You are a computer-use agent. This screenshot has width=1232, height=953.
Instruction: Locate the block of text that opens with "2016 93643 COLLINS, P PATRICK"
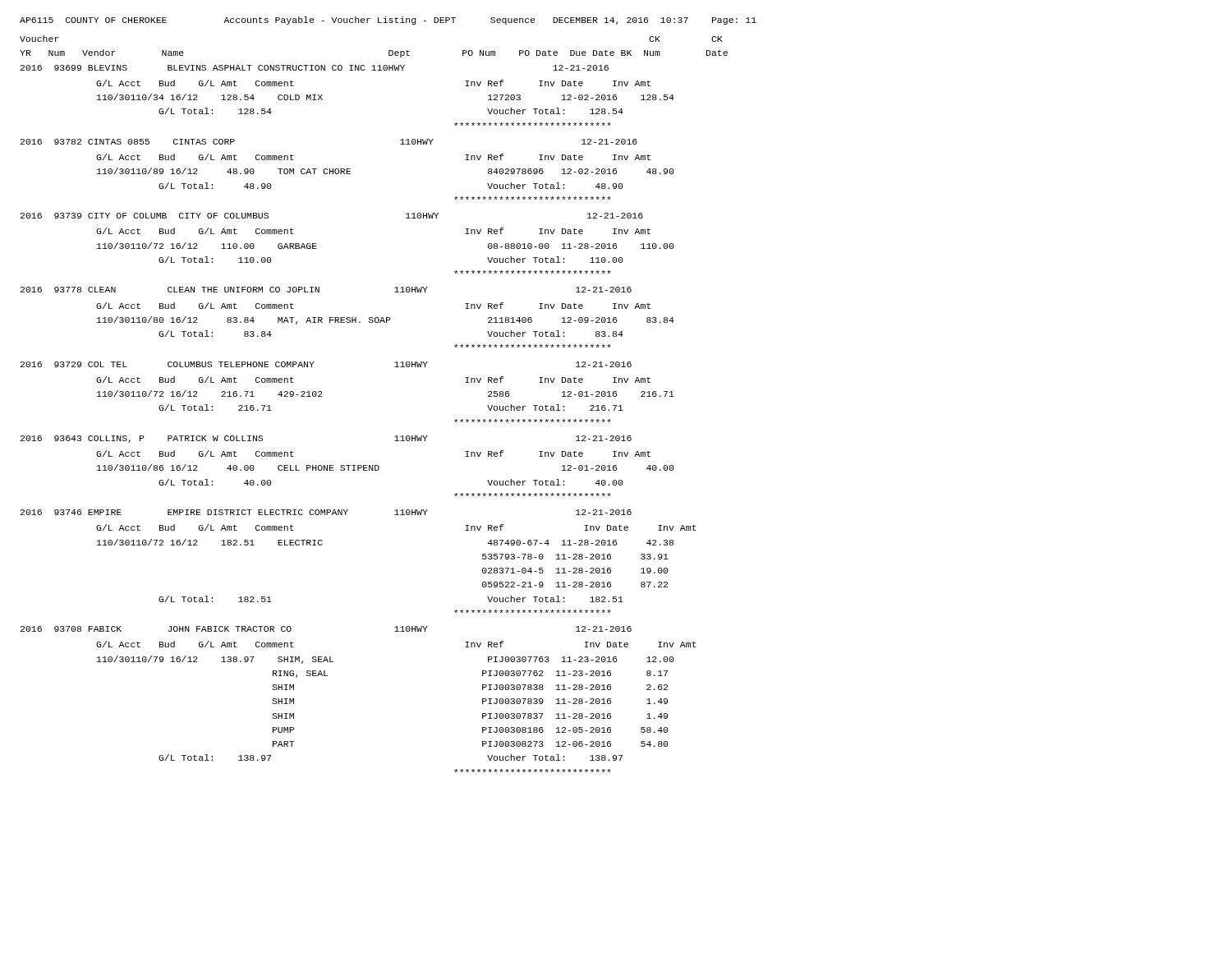(34, 439)
